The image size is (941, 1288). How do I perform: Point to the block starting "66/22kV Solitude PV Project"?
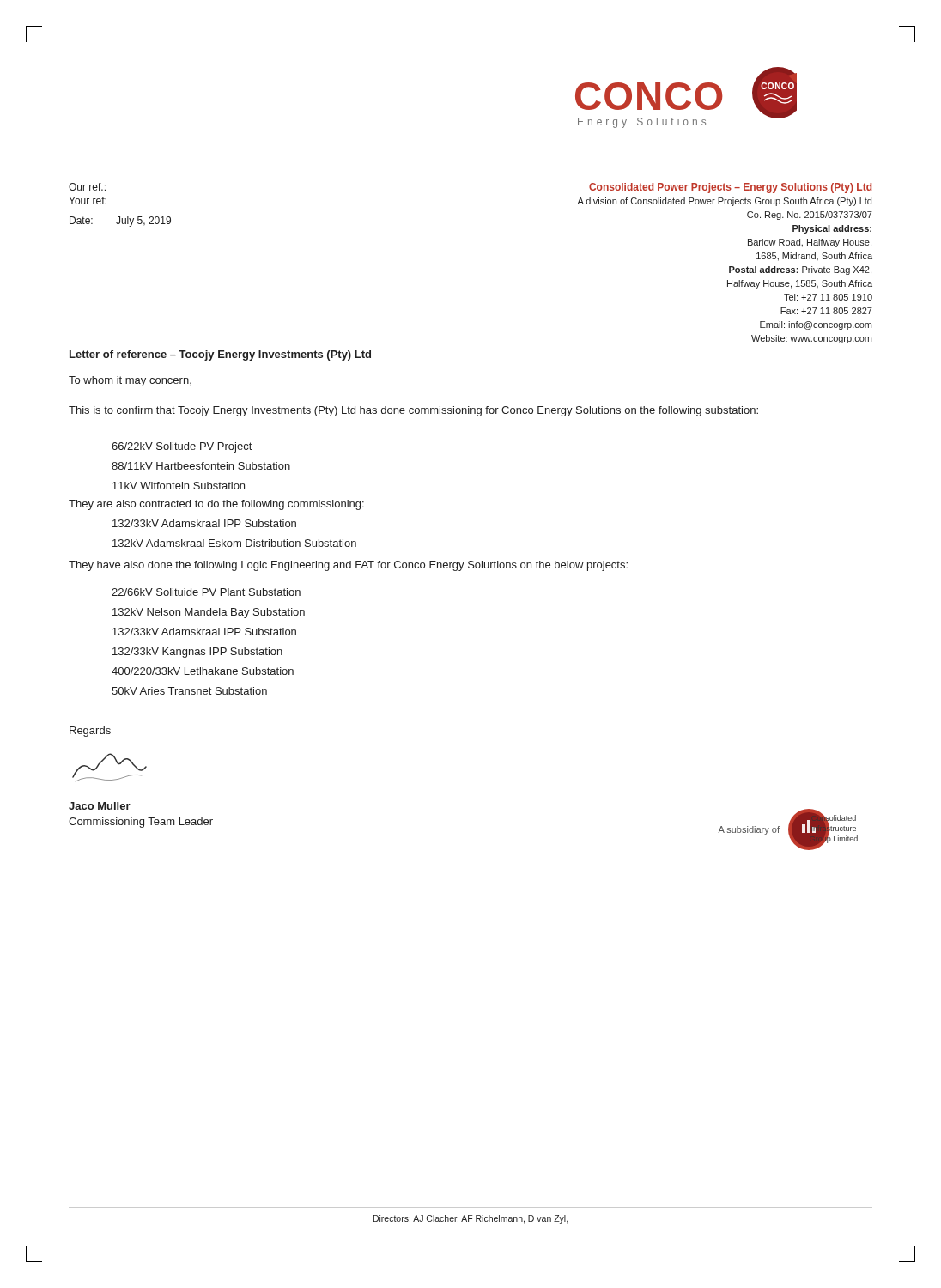point(182,446)
